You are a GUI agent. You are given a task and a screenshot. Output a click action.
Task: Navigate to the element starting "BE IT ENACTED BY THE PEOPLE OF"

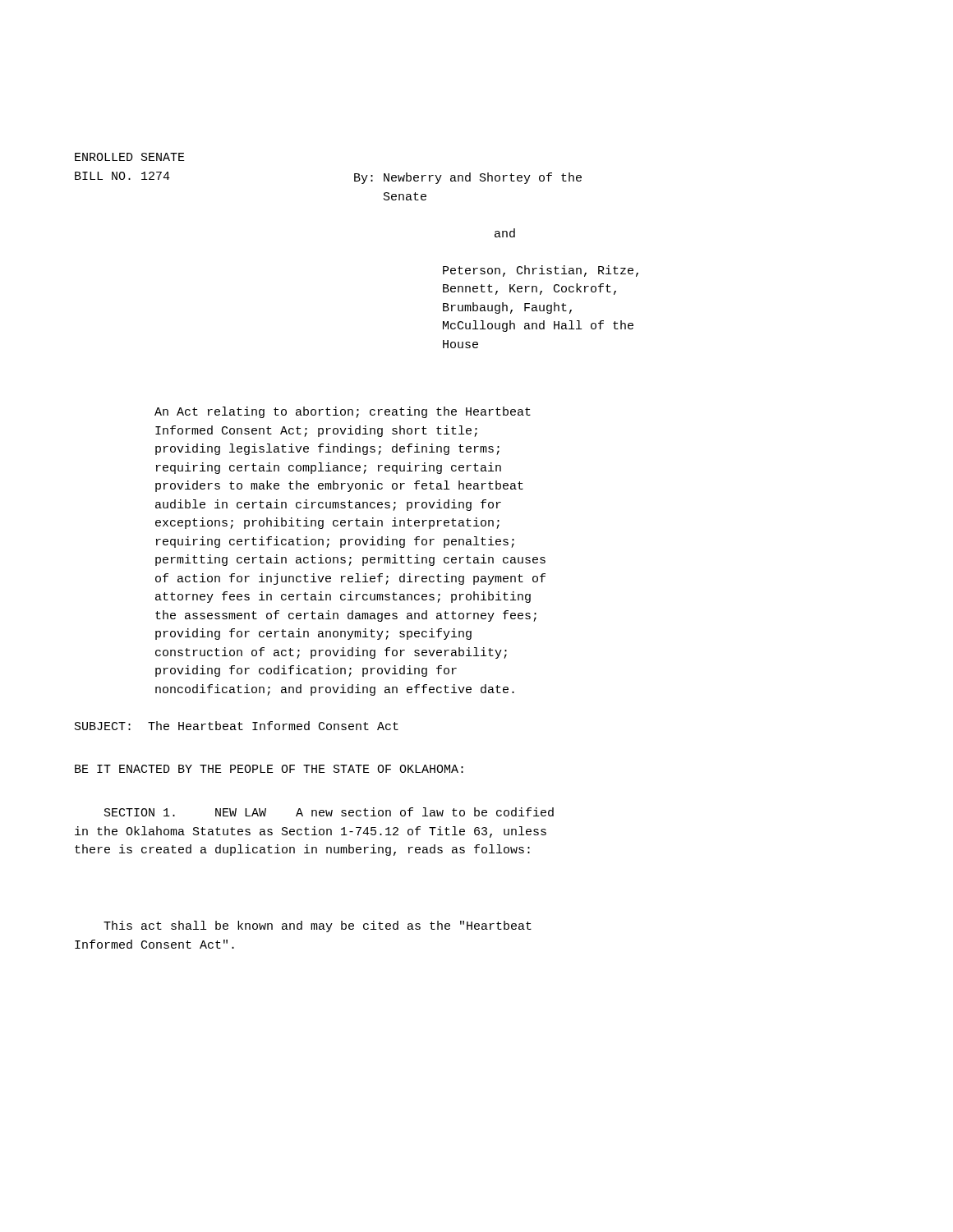[x=270, y=770]
